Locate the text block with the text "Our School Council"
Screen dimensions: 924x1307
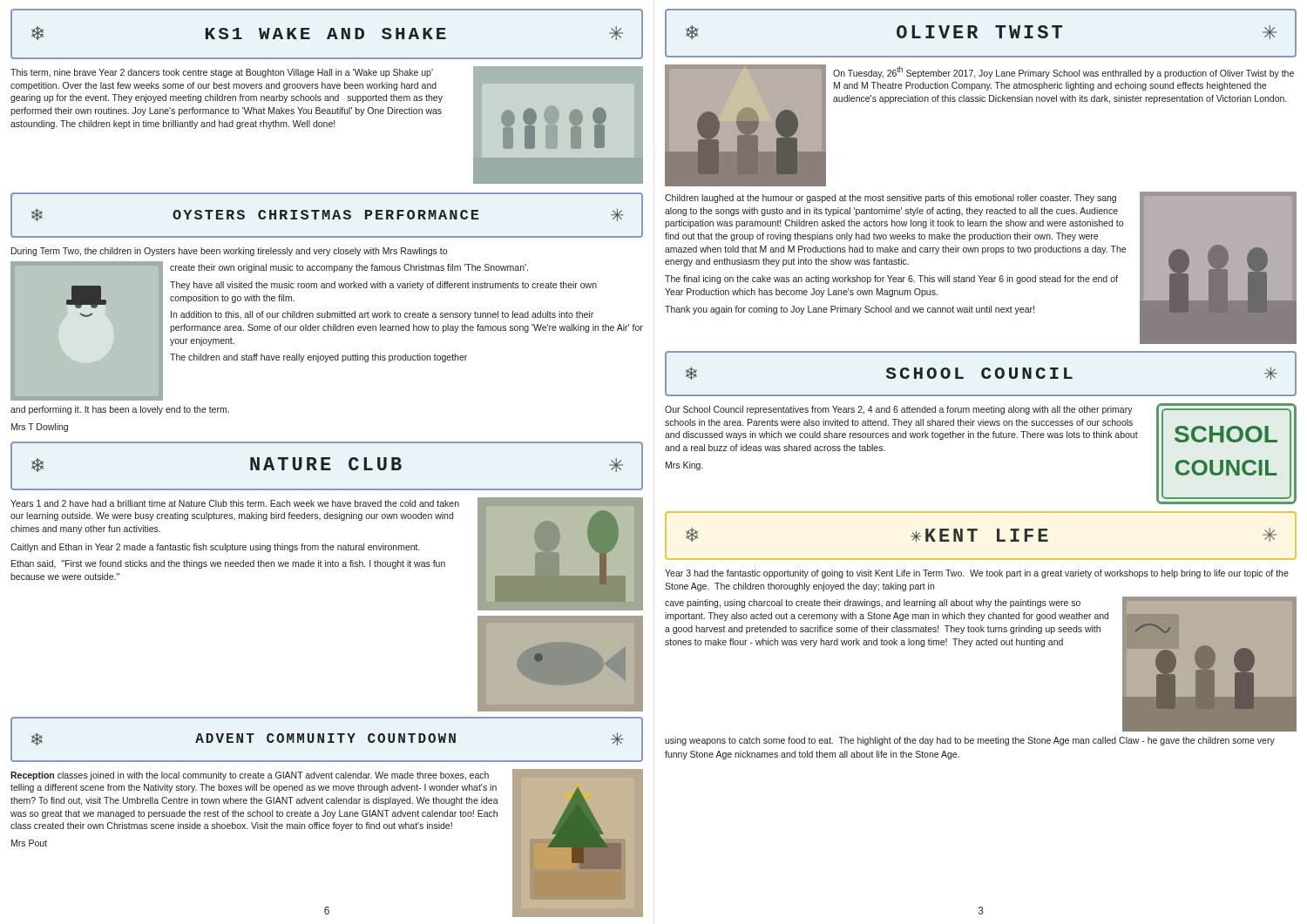coord(981,454)
